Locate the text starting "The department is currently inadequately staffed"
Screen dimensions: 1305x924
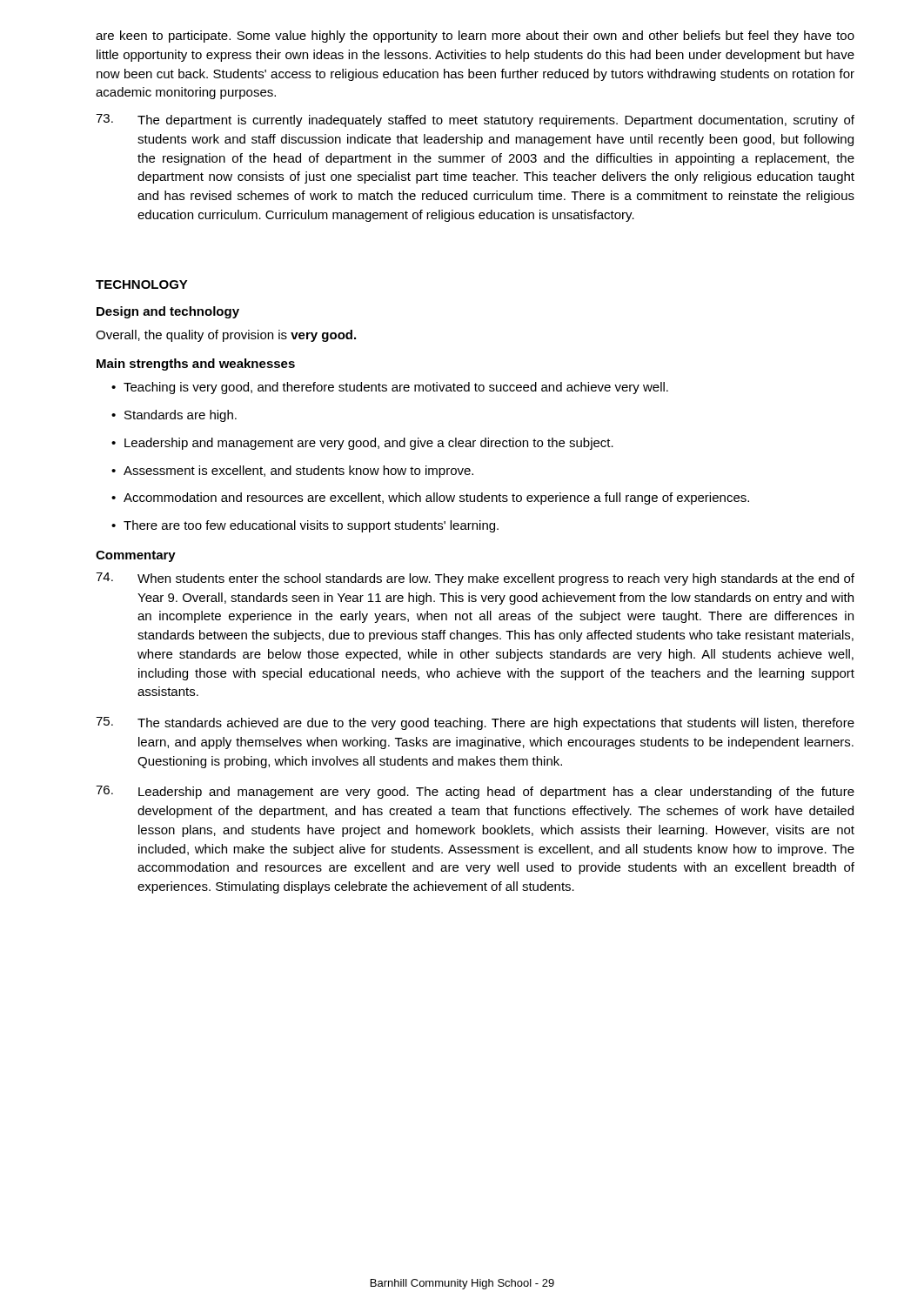[x=475, y=167]
